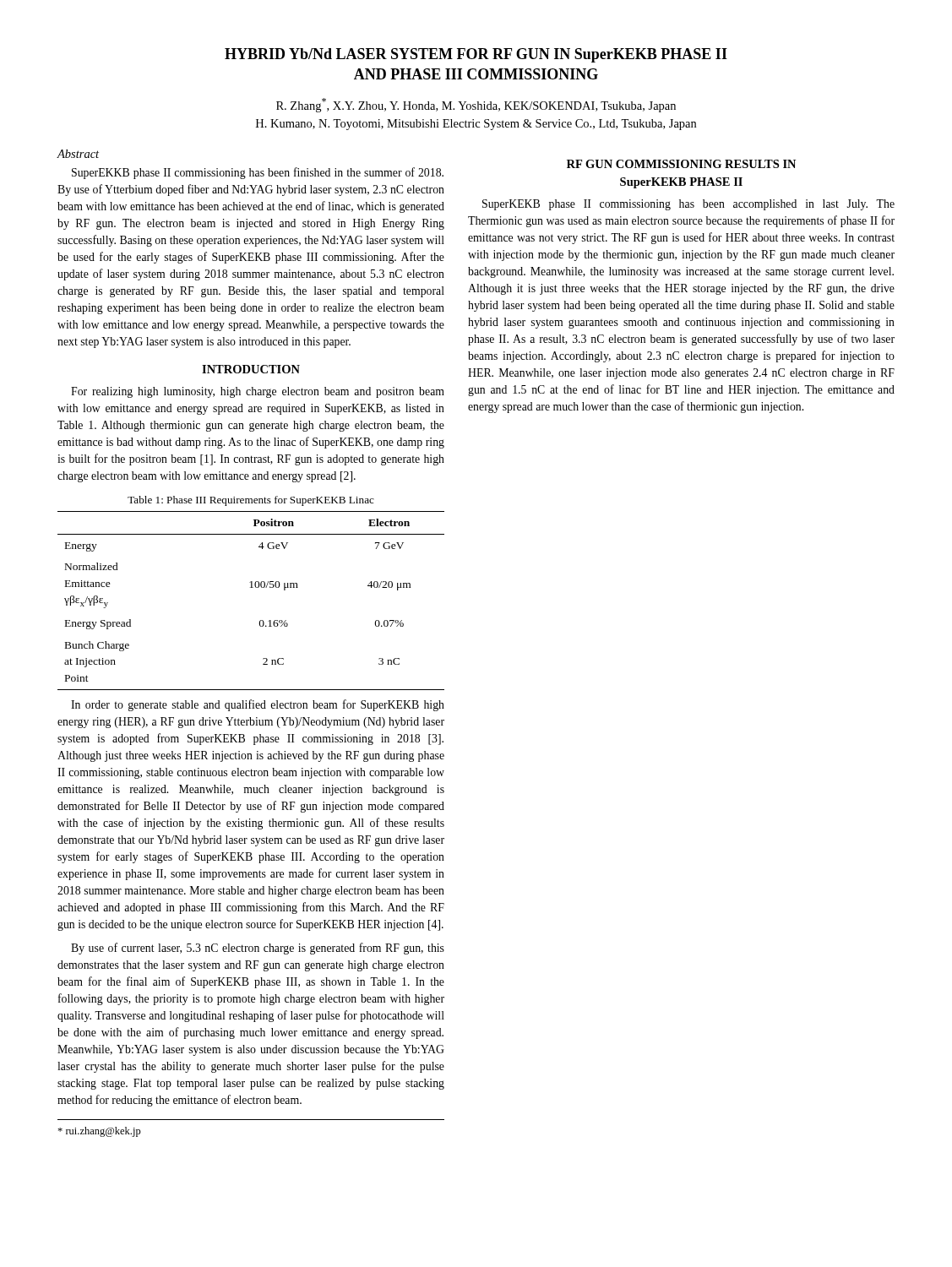Find the text starting "Table 1: Phase III"
This screenshot has width=952, height=1267.
pos(251,500)
